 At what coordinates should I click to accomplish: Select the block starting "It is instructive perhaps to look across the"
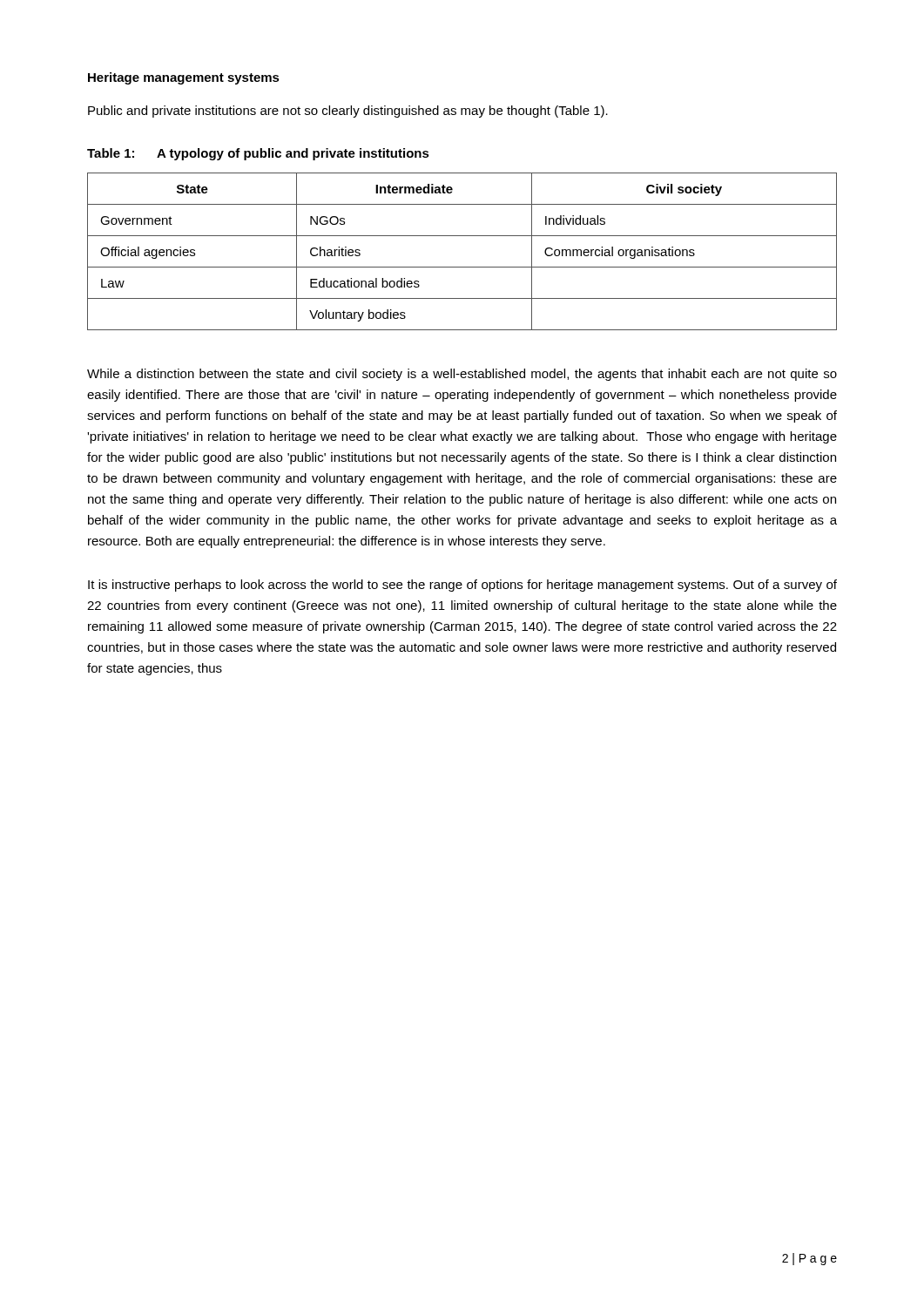point(462,626)
